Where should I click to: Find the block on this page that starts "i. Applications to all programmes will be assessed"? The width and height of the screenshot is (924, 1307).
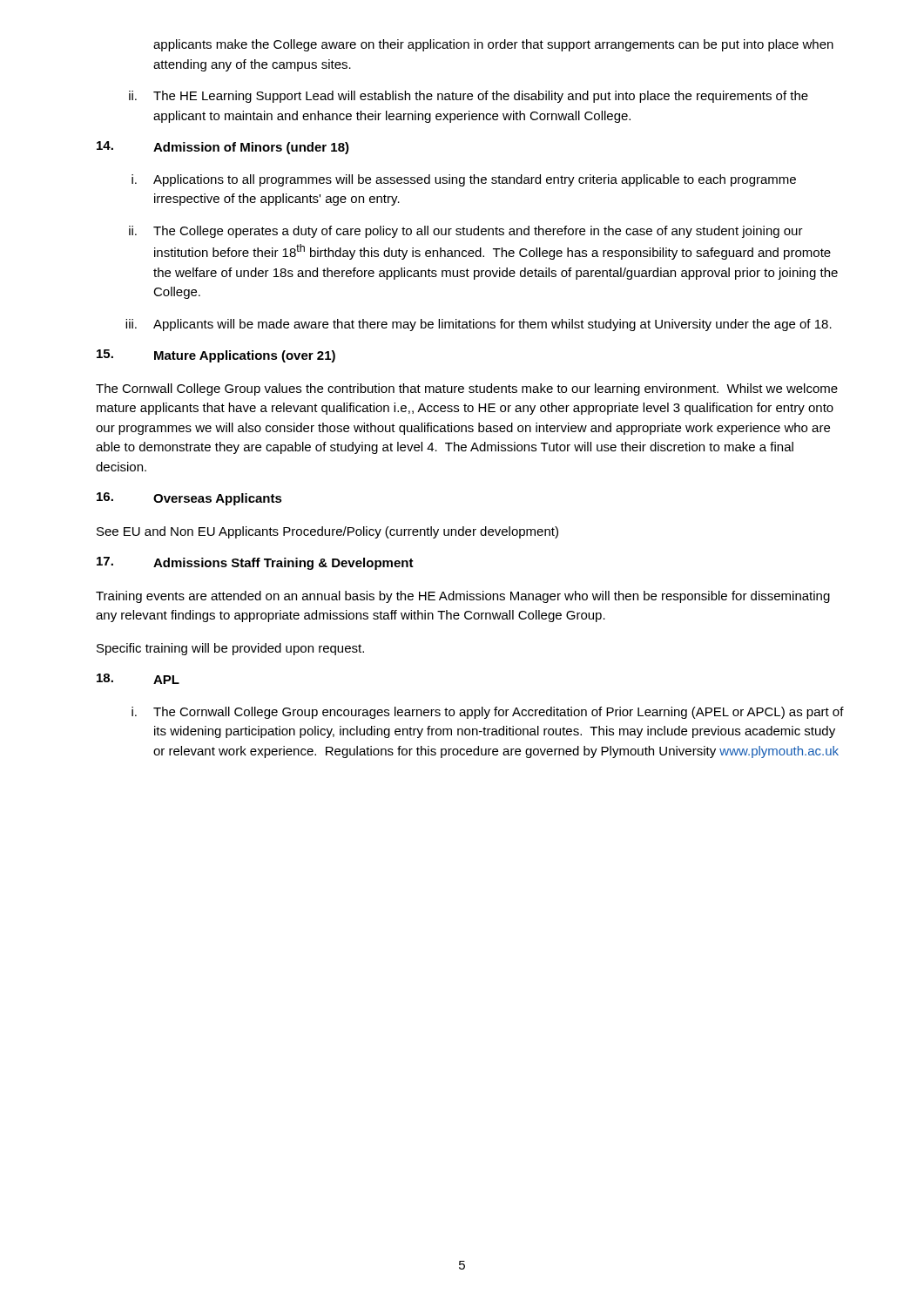[x=471, y=189]
